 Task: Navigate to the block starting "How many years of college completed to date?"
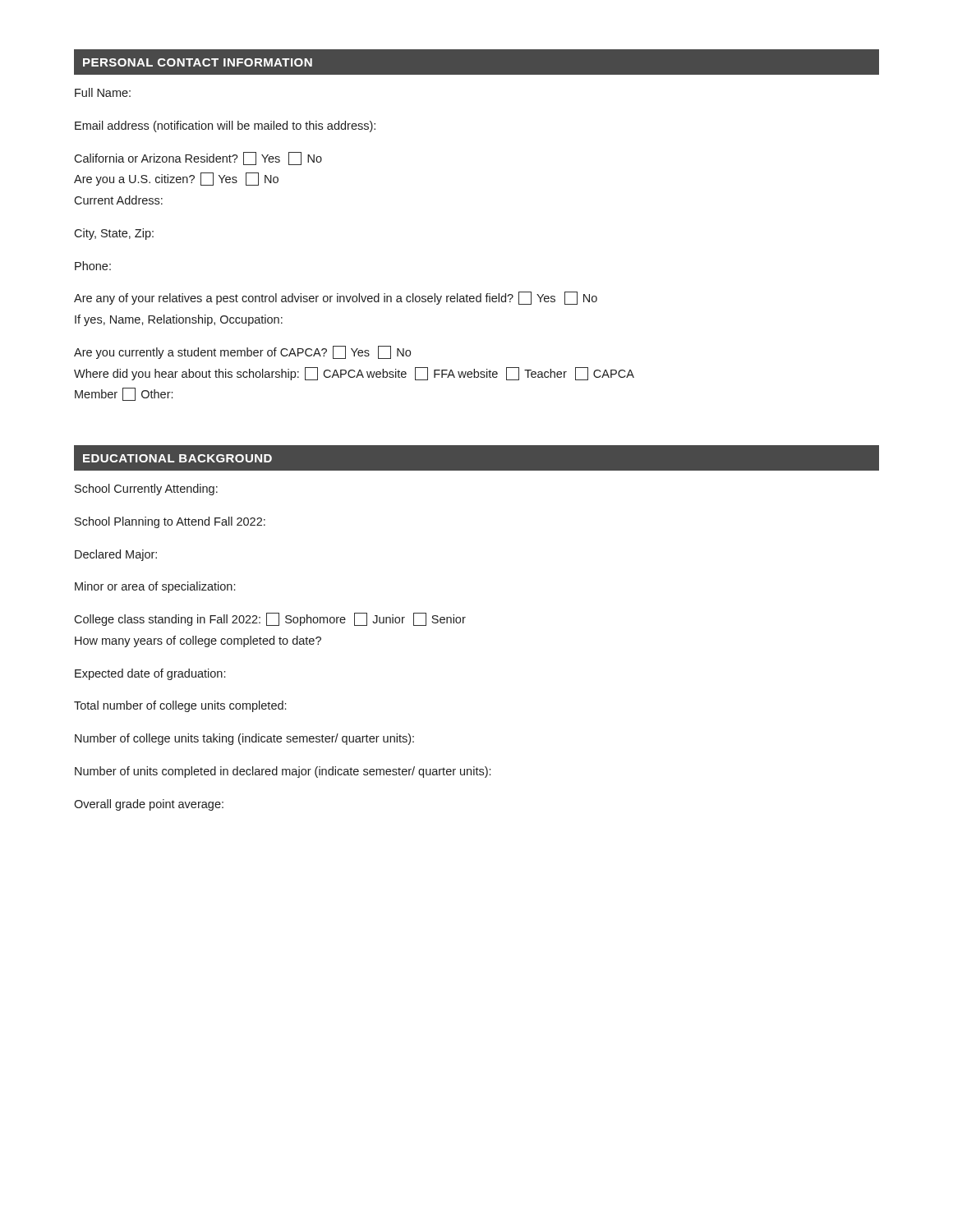pyautogui.click(x=198, y=640)
